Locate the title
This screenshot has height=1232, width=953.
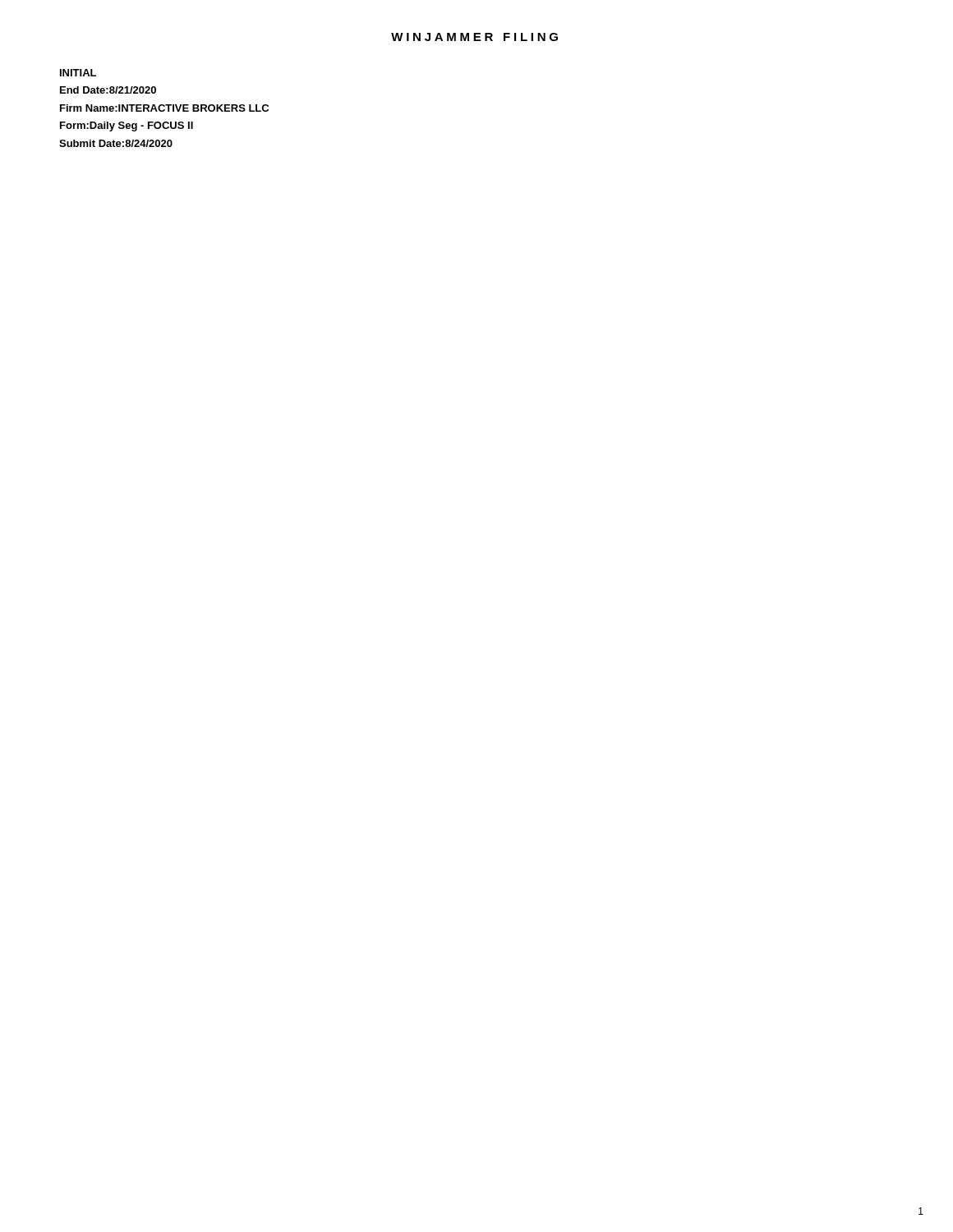click(x=476, y=37)
